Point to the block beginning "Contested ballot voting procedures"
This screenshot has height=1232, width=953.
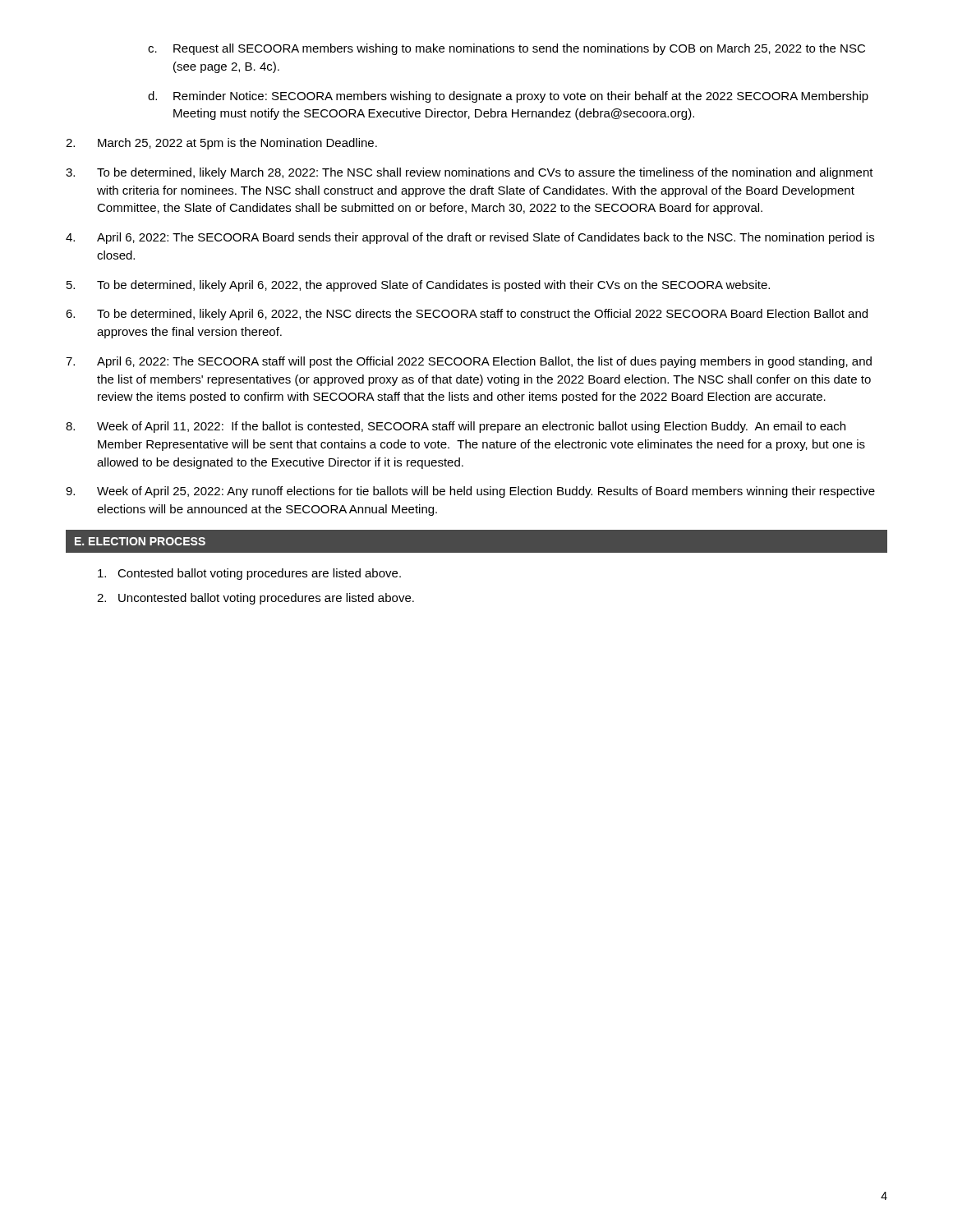click(x=249, y=573)
